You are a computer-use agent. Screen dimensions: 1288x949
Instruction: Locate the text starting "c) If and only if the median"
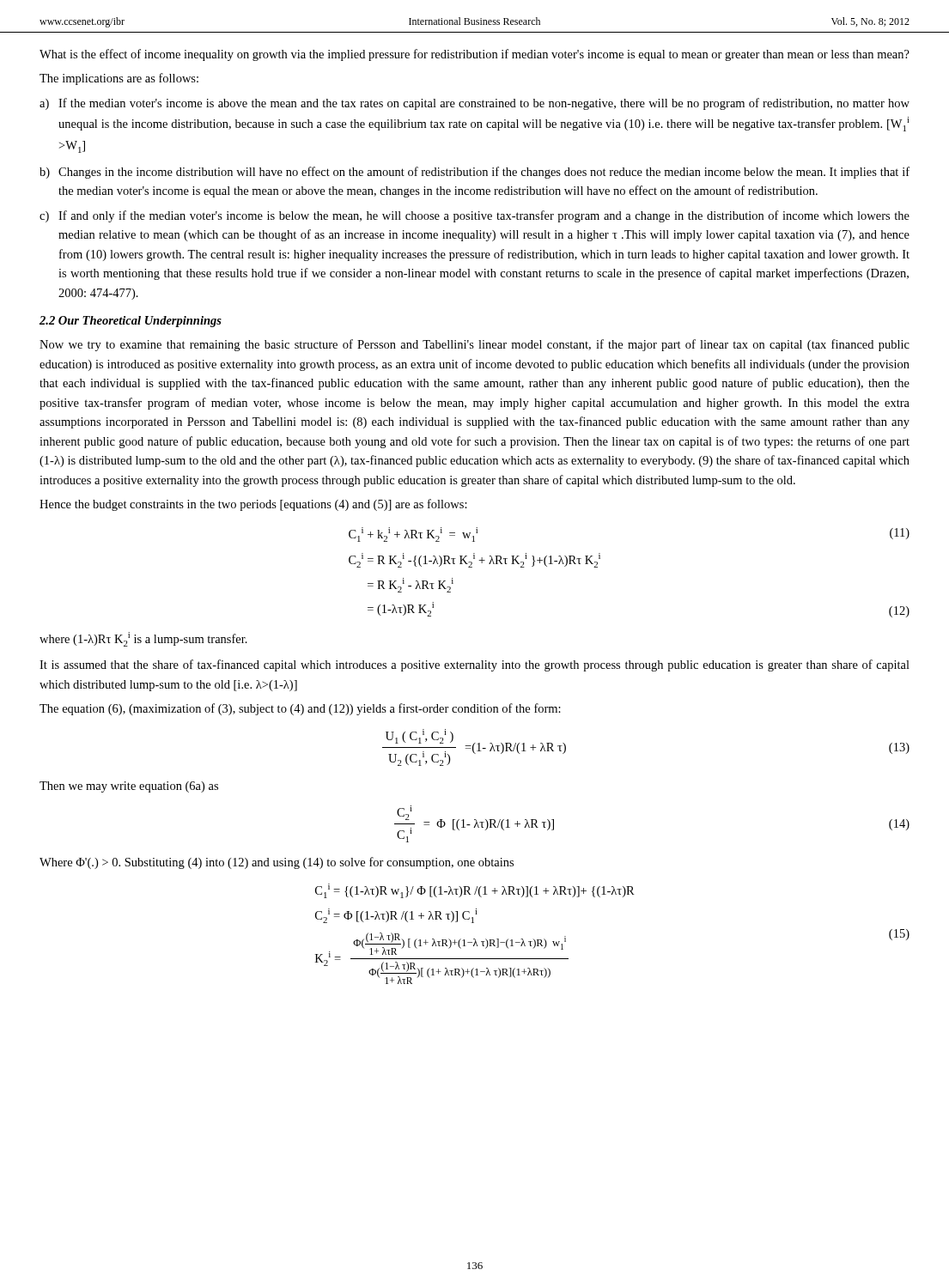point(474,254)
